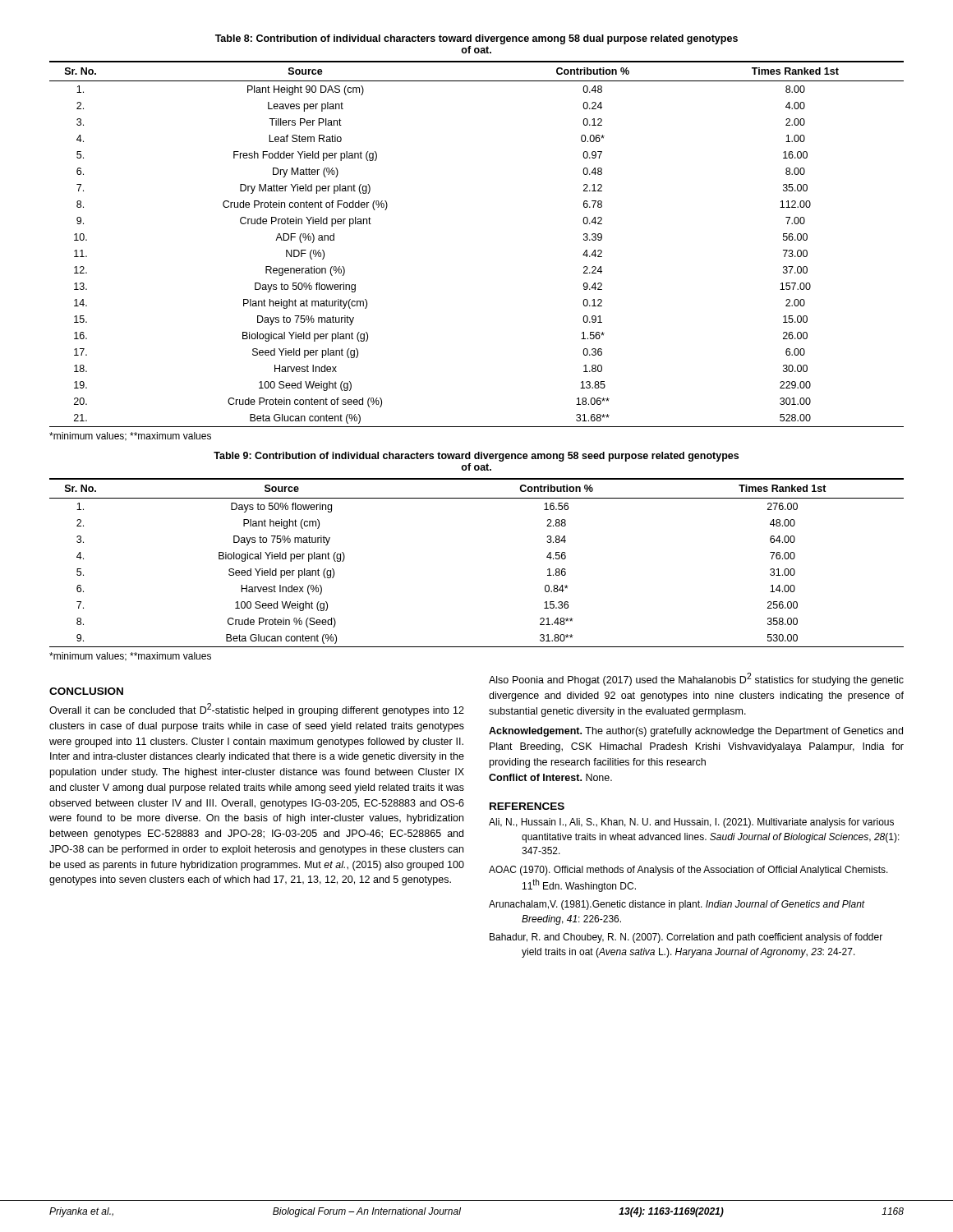Click on the list item with the text "Ali, N., Hussain I., Ali, S., Khan,"
Viewport: 953px width, 1232px height.
click(x=694, y=837)
